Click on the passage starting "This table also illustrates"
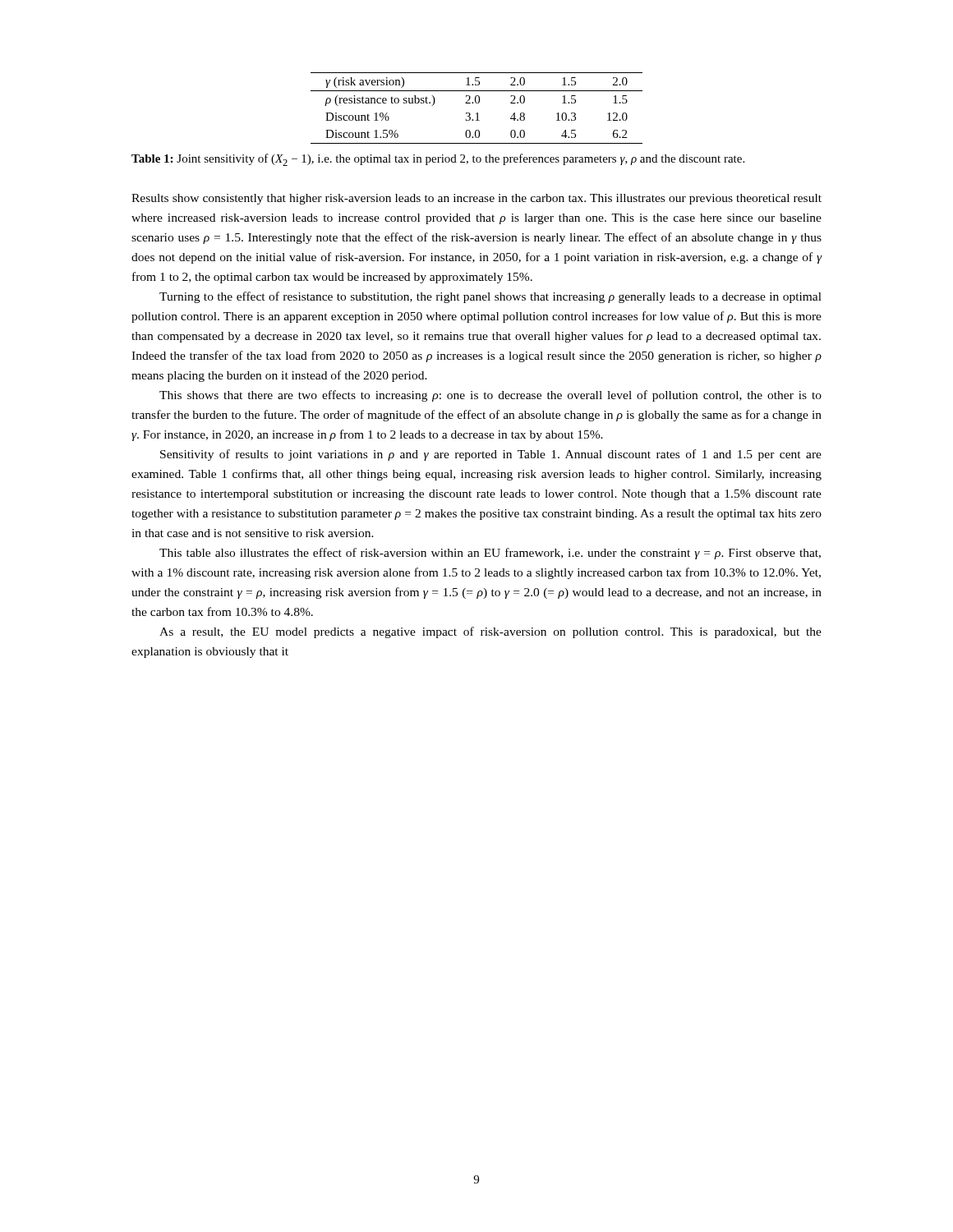Viewport: 953px width, 1232px height. (x=476, y=582)
